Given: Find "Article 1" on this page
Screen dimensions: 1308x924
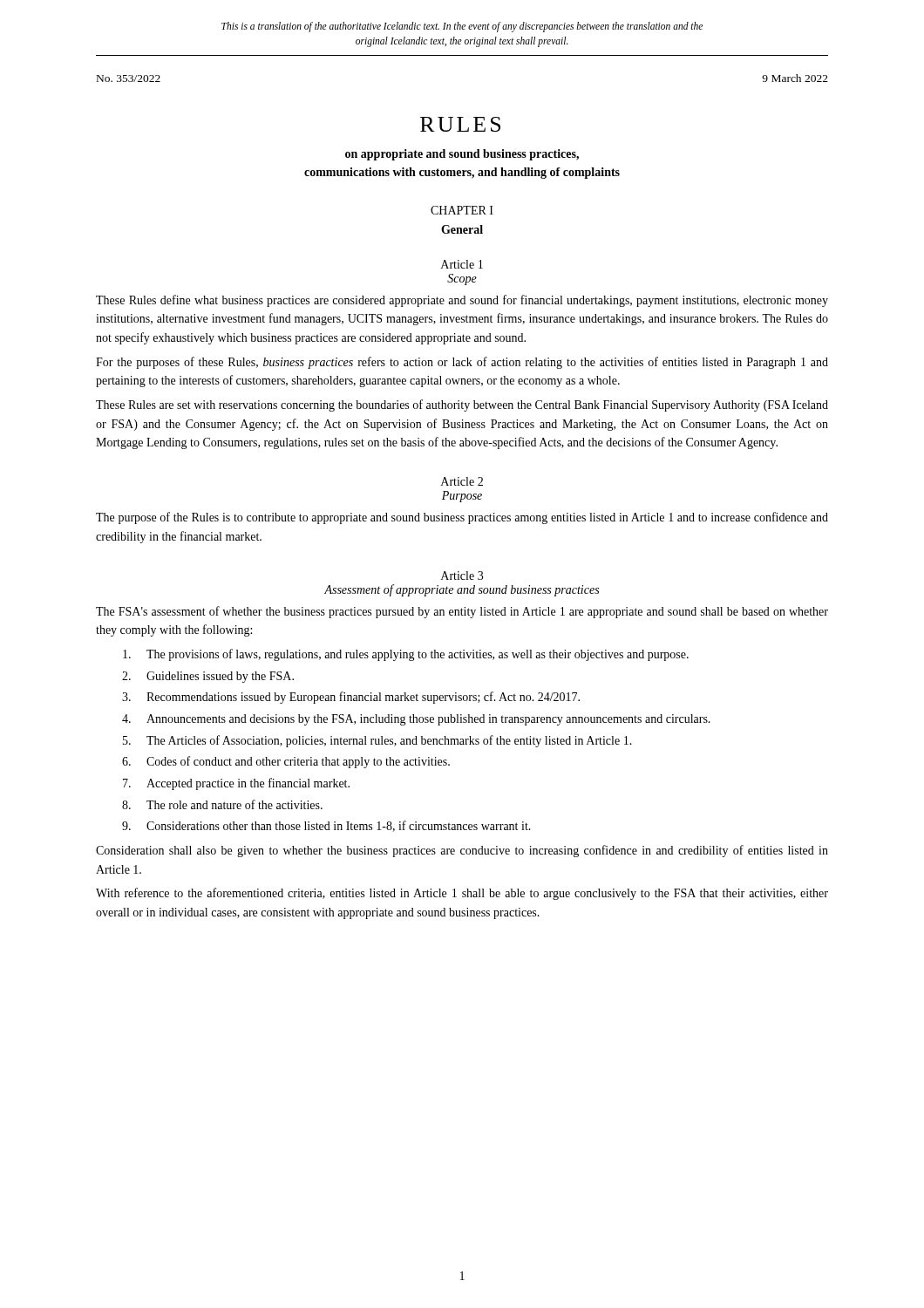Looking at the screenshot, I should pyautogui.click(x=462, y=264).
